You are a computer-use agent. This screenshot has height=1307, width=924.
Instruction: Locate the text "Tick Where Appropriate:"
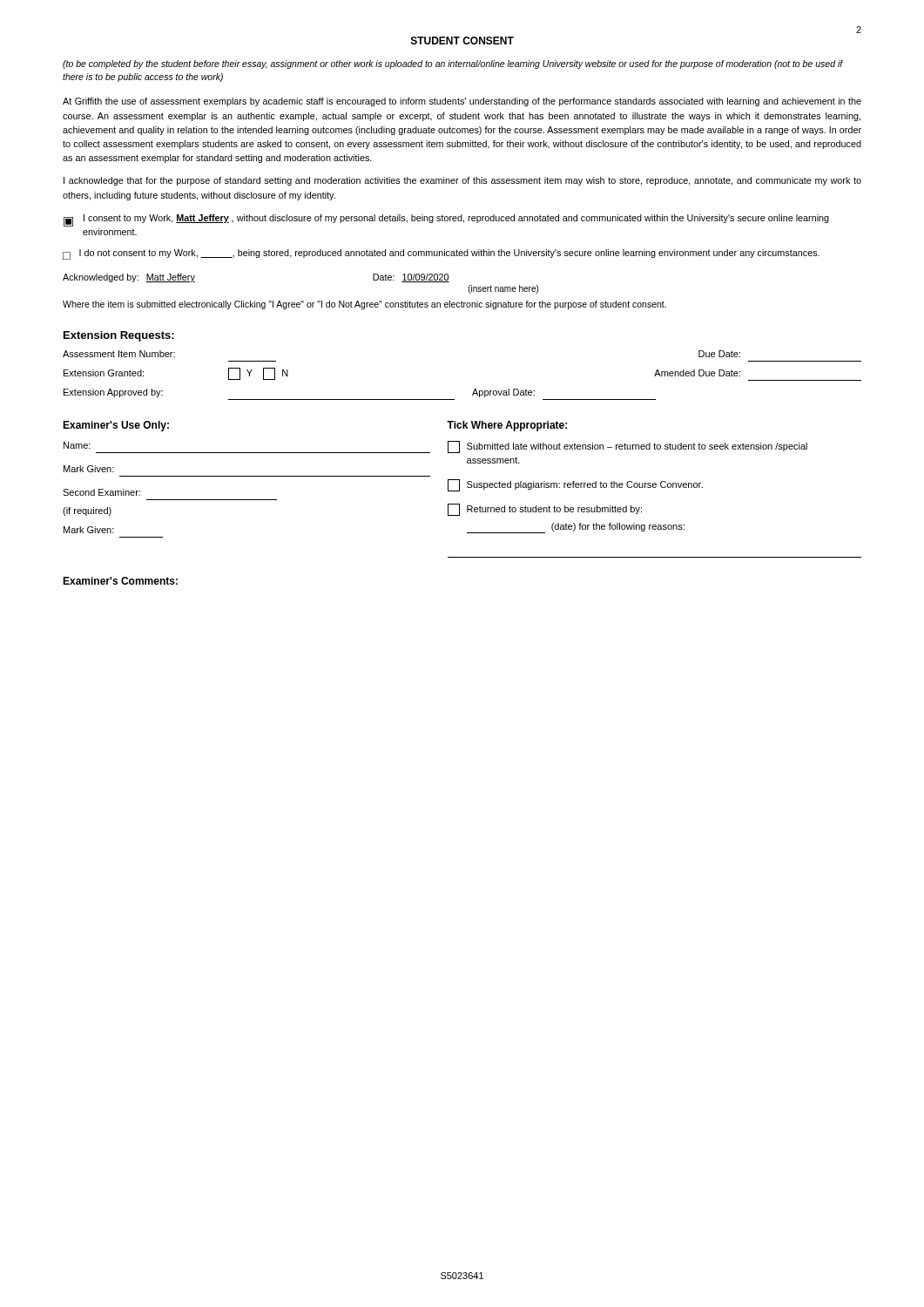pyautogui.click(x=508, y=425)
